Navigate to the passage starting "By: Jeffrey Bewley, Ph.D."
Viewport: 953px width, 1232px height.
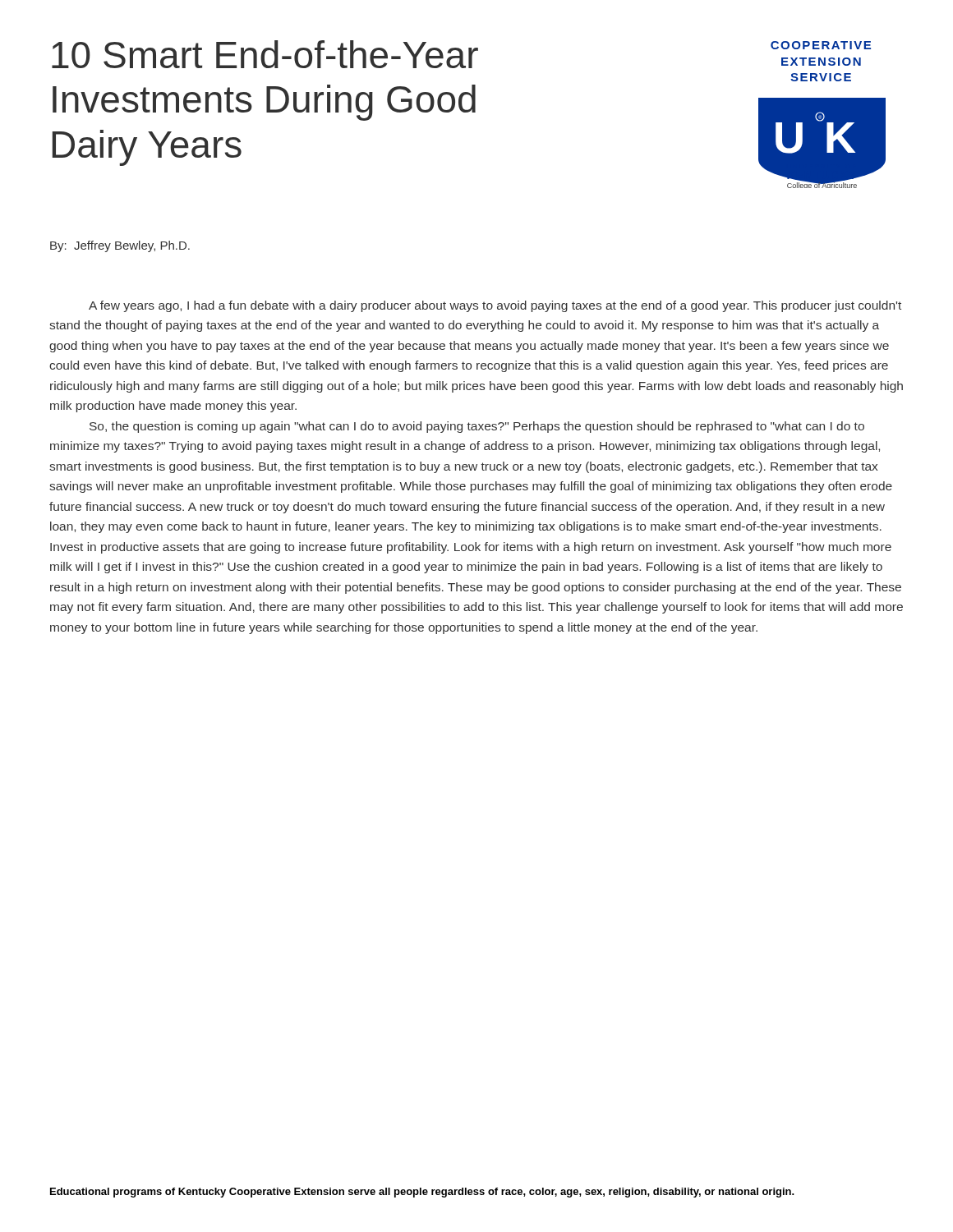pyautogui.click(x=120, y=245)
